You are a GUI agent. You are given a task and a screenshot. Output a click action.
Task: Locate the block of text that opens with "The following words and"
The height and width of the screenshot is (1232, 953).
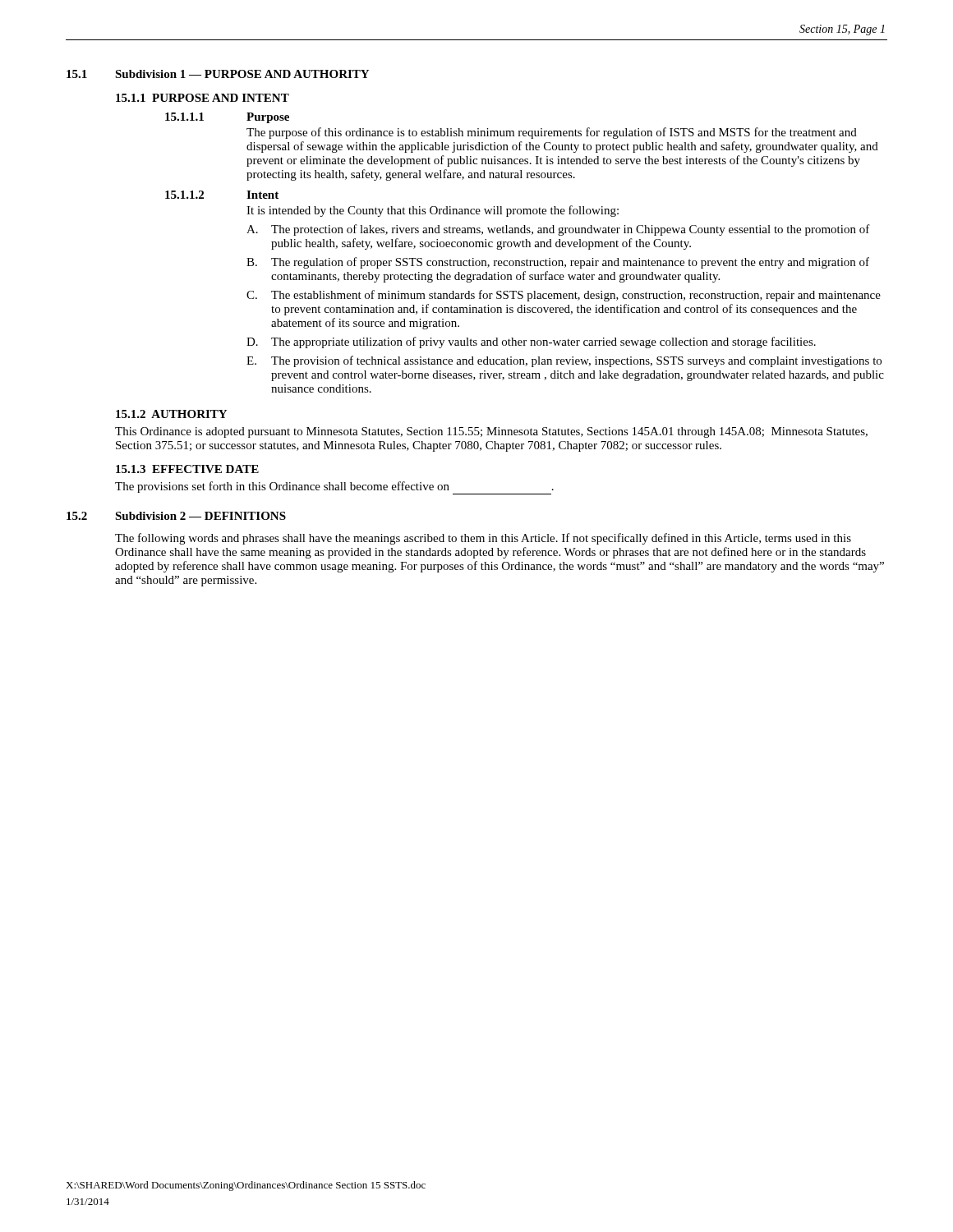[x=500, y=559]
